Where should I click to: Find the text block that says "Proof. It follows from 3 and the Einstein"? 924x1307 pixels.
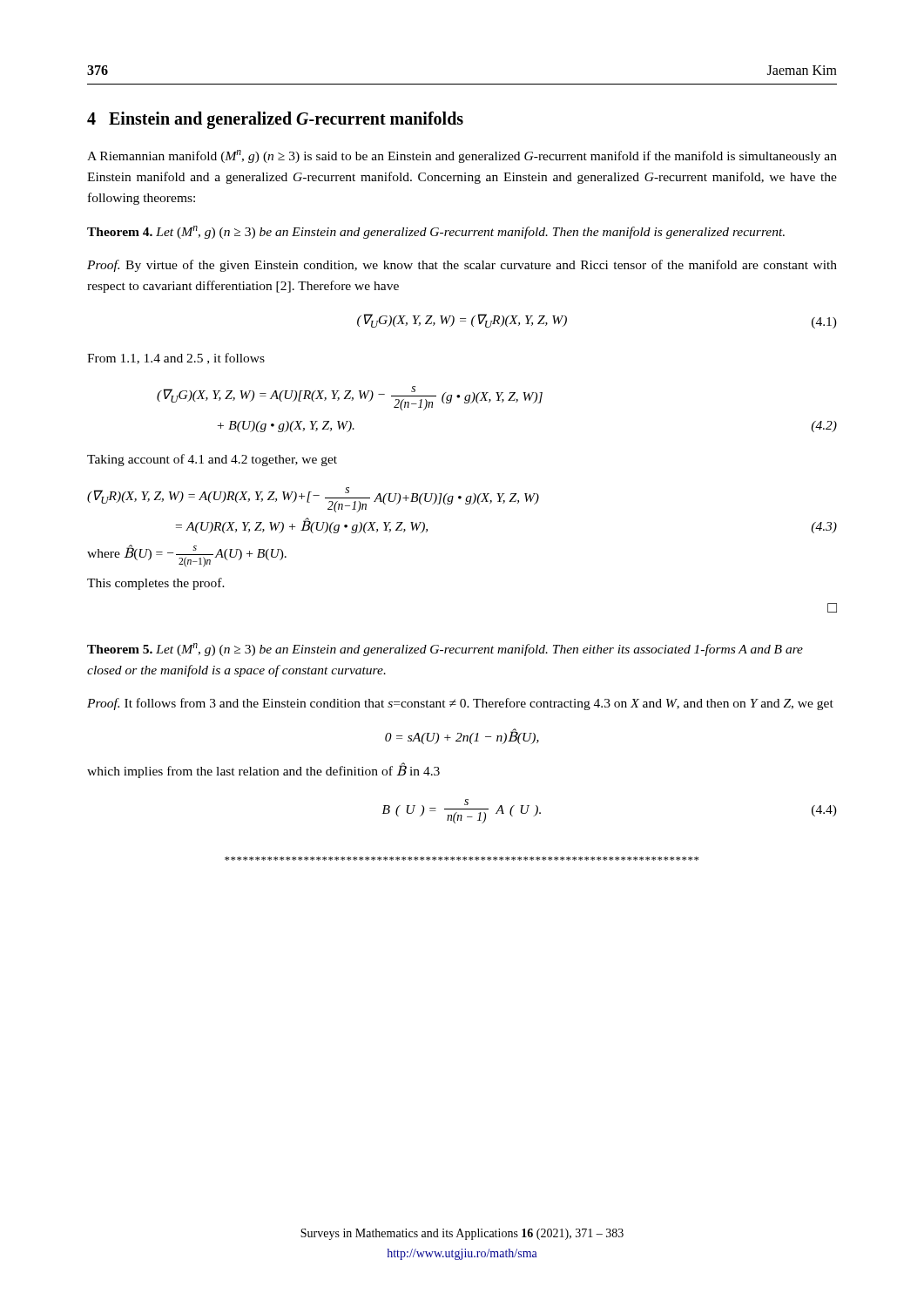click(460, 703)
